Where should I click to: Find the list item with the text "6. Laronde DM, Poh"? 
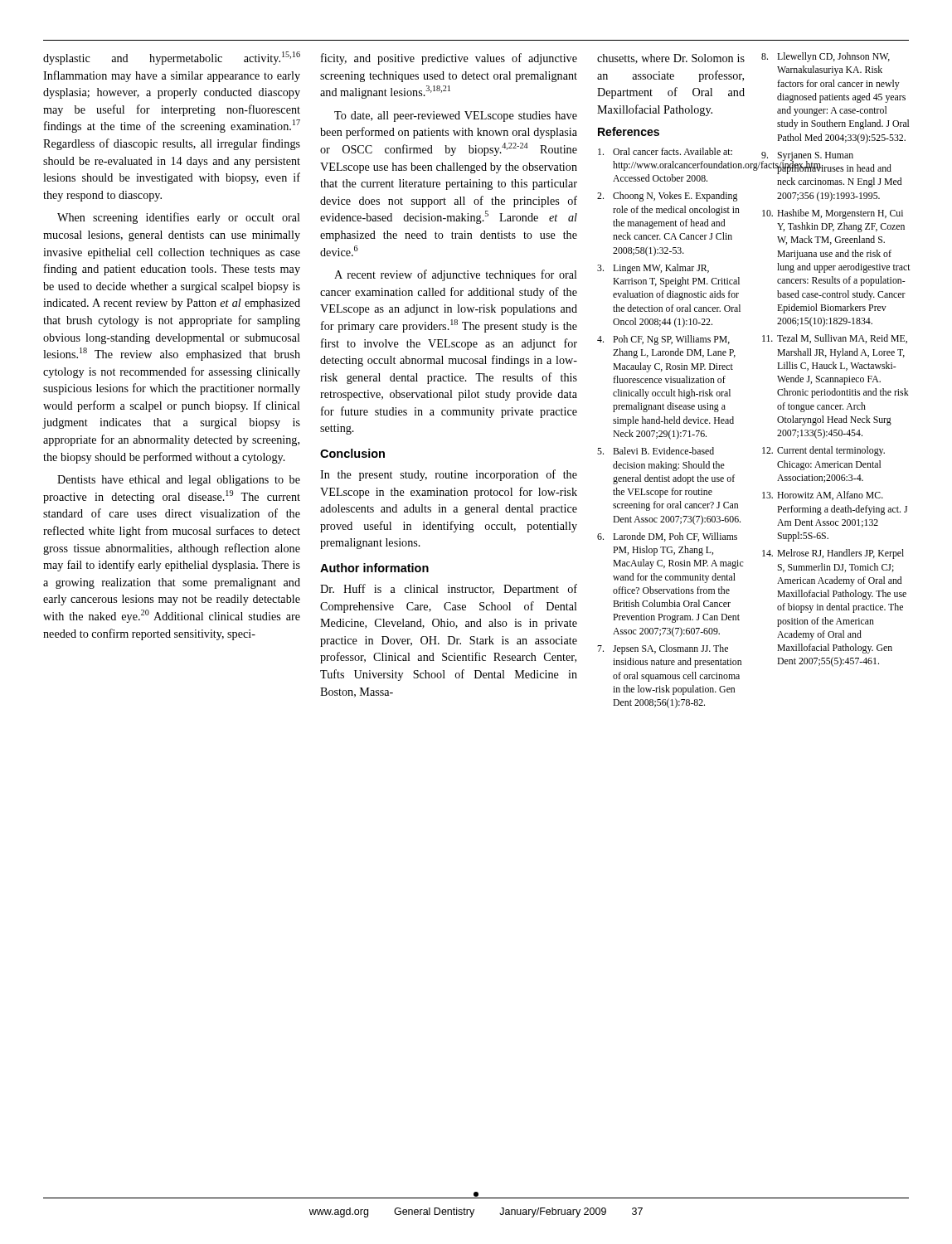pos(671,584)
